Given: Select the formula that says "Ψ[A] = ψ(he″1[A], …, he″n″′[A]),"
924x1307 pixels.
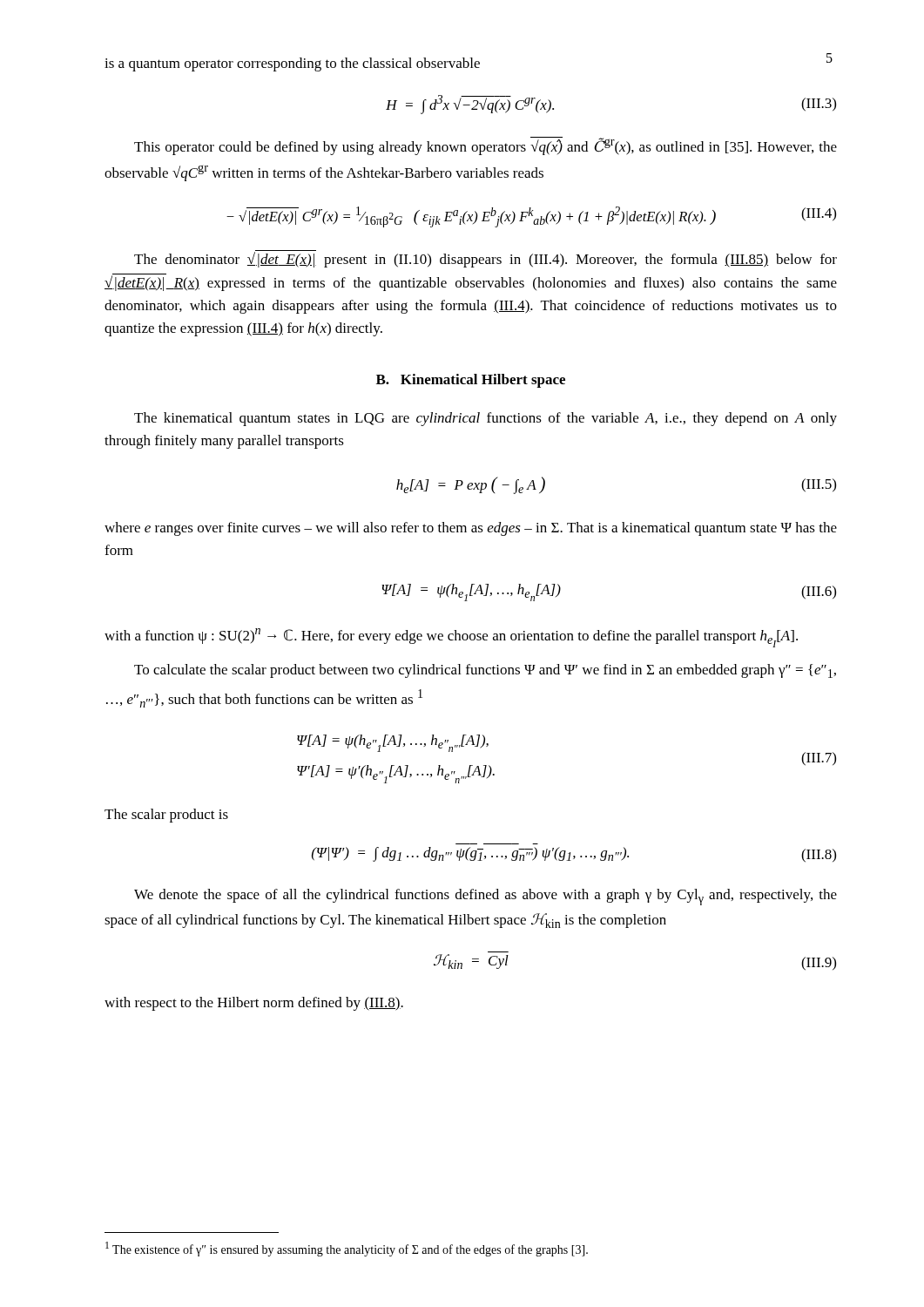Looking at the screenshot, I should pyautogui.click(x=394, y=765).
